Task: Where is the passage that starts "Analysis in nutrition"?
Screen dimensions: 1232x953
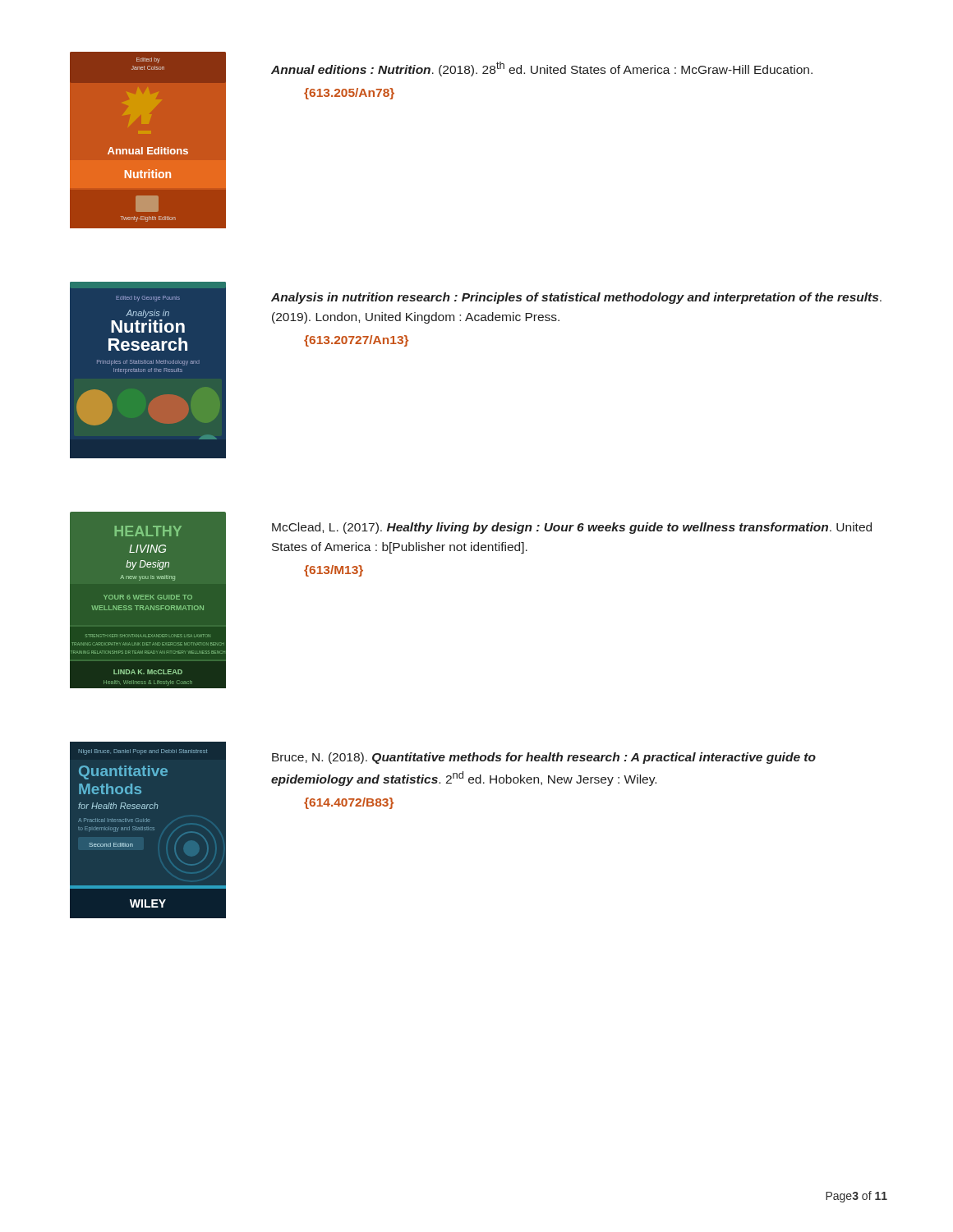Action: click(576, 298)
